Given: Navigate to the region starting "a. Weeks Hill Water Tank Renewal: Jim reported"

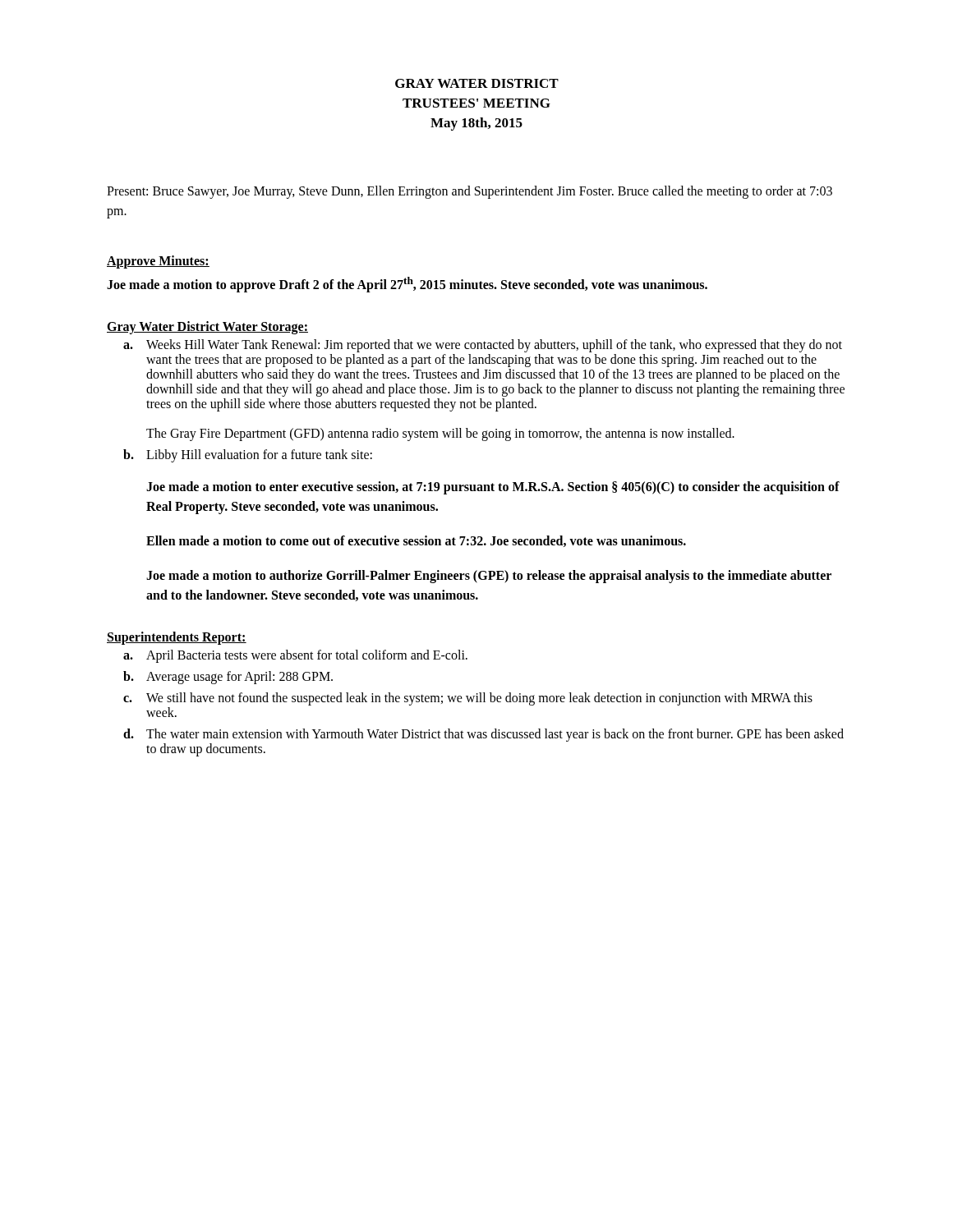Looking at the screenshot, I should tap(485, 389).
